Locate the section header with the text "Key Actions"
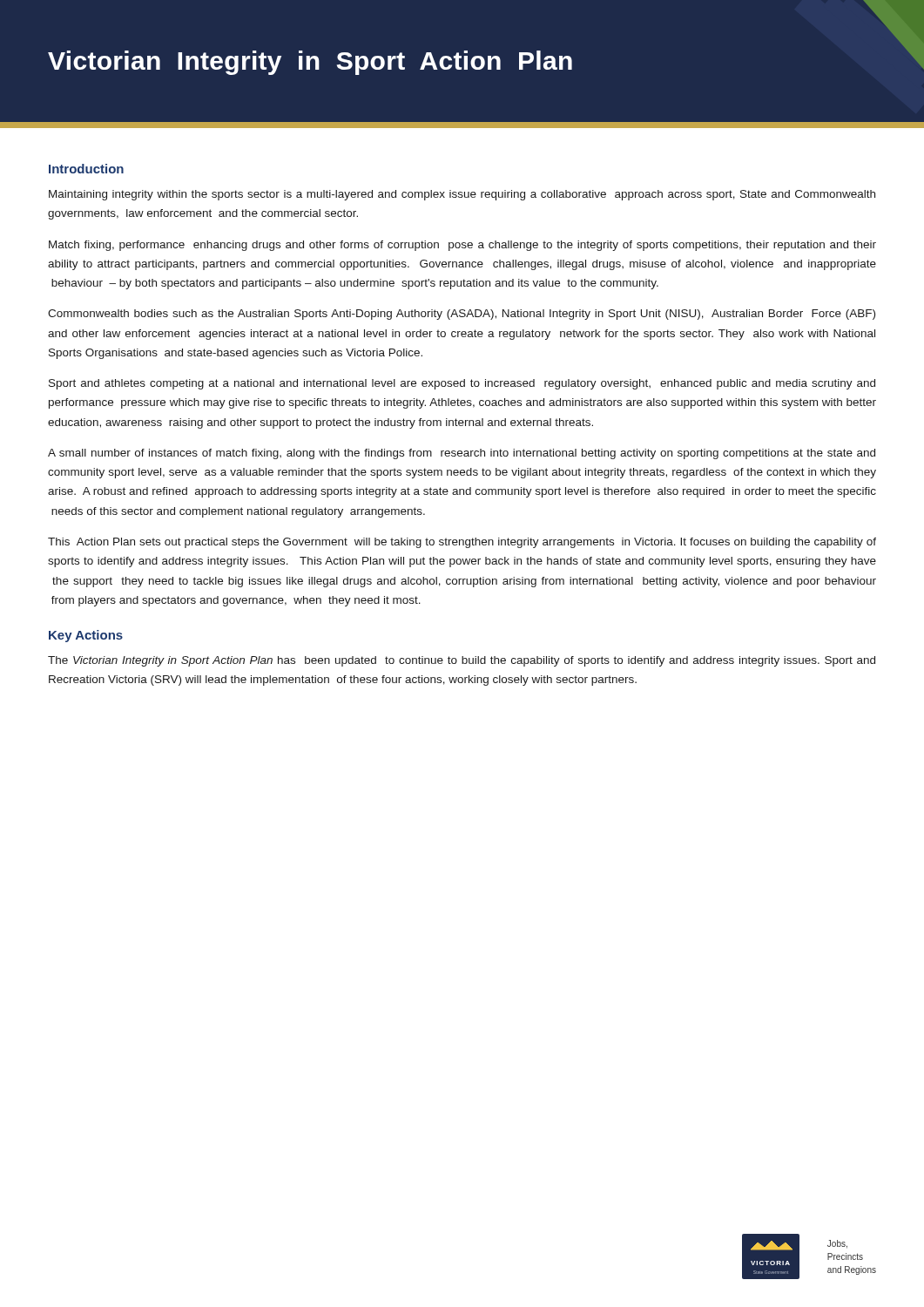The width and height of the screenshot is (924, 1307). click(x=85, y=635)
